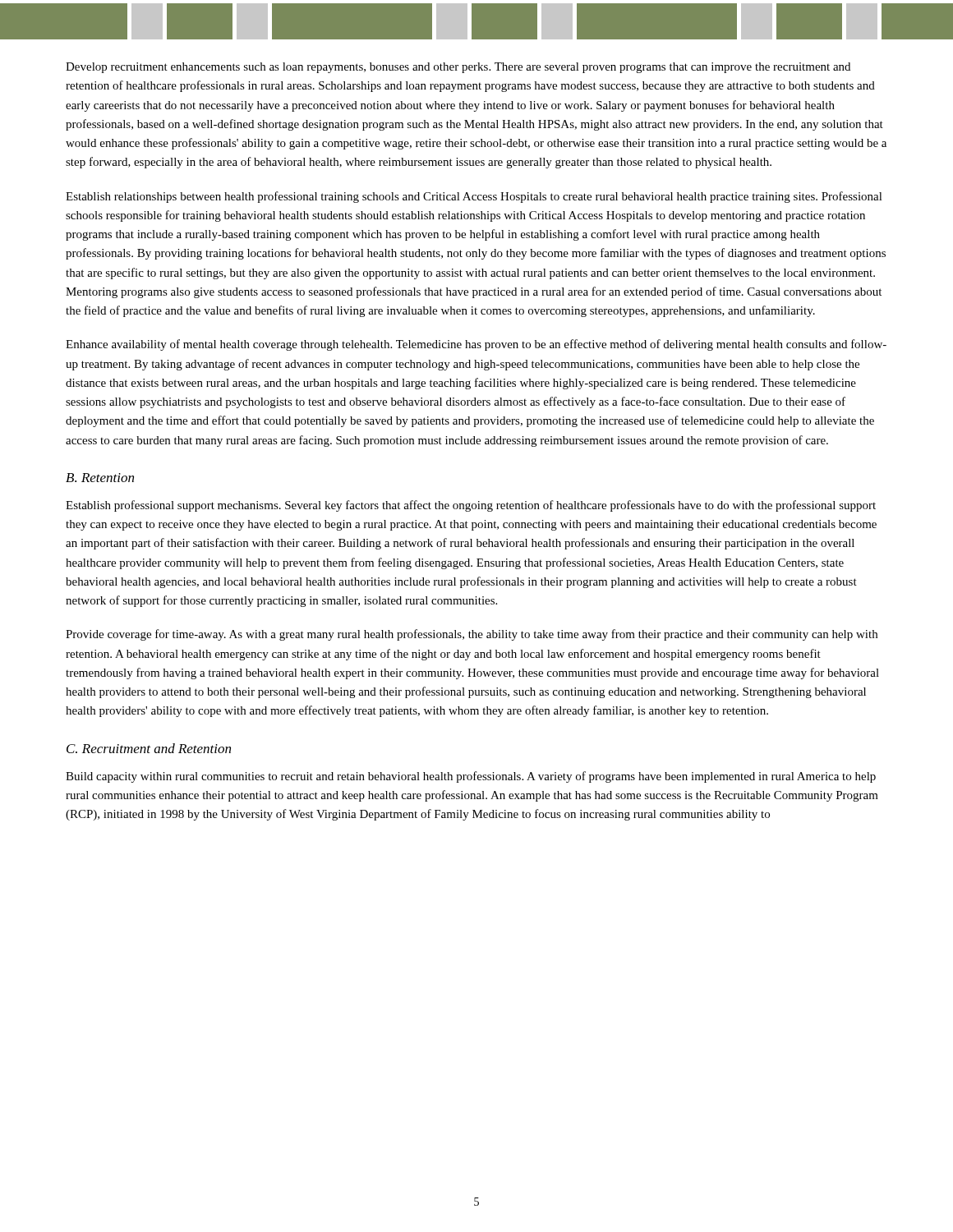Image resolution: width=953 pixels, height=1232 pixels.
Task: Click on the region starting "Enhance availability of mental health"
Action: click(476, 392)
